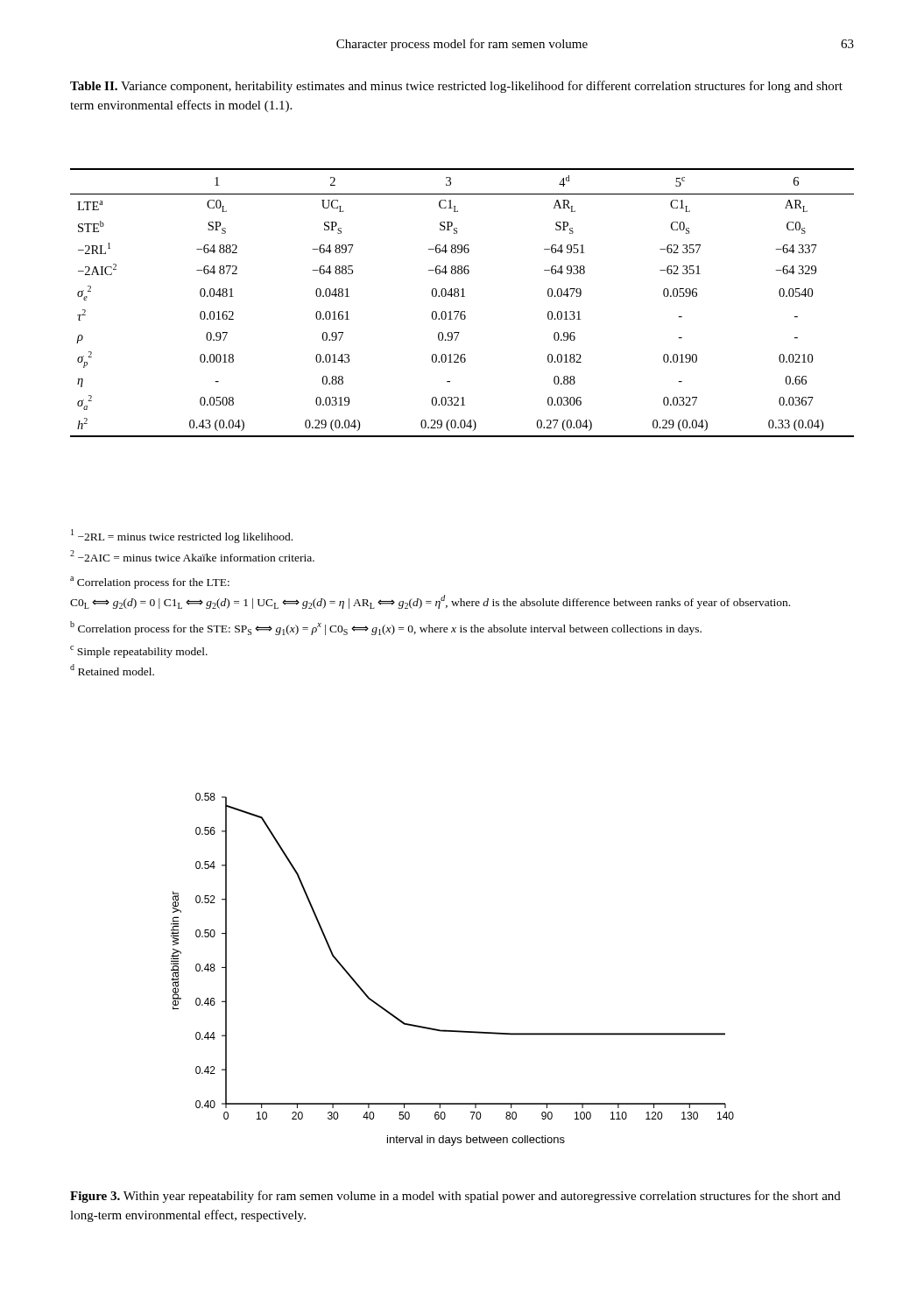This screenshot has height=1314, width=924.
Task: Point to the region starting "1 −2RL = minus twice restricted log likelihood."
Action: coord(182,535)
